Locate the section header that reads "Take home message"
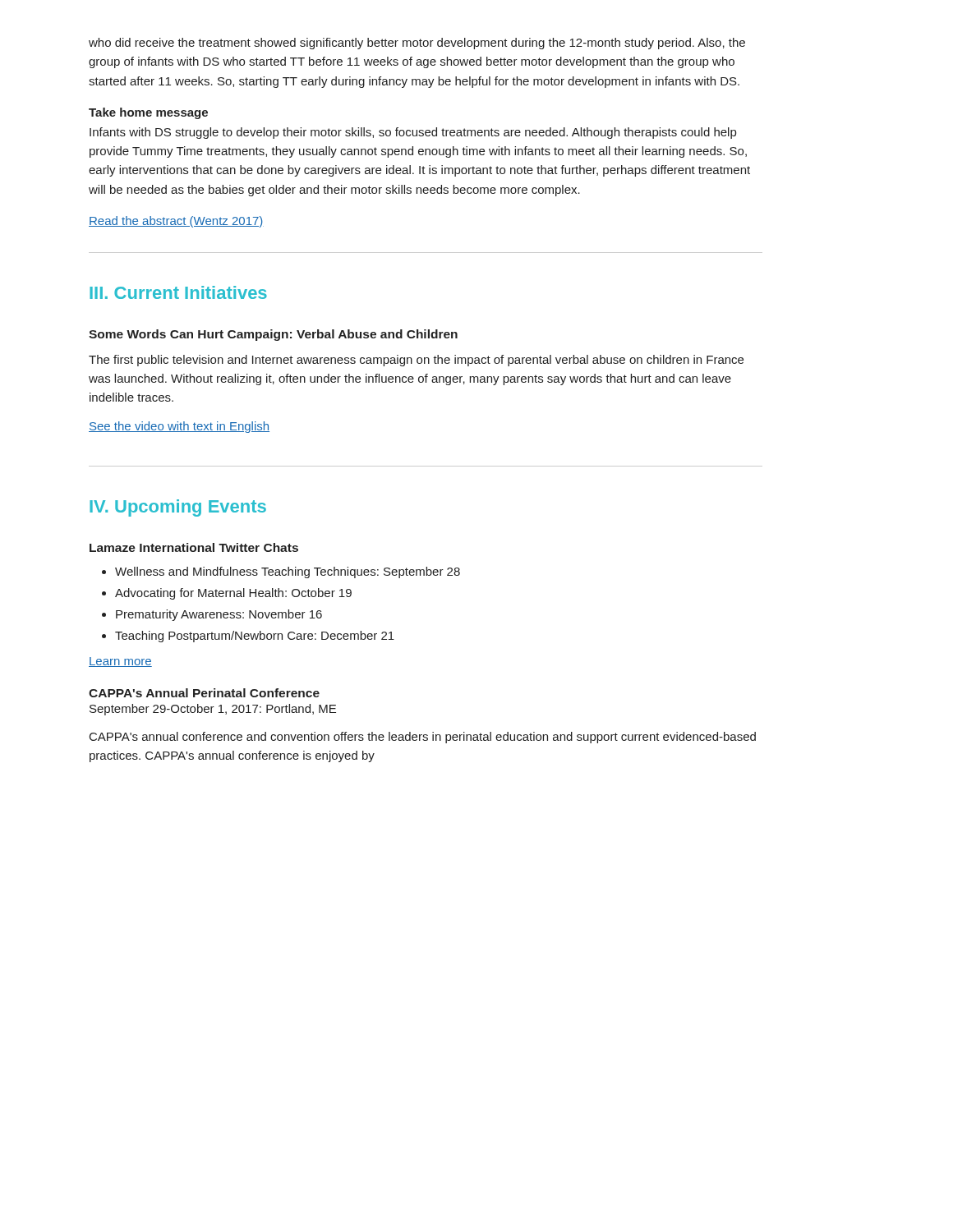The width and height of the screenshot is (953, 1232). tap(148, 113)
